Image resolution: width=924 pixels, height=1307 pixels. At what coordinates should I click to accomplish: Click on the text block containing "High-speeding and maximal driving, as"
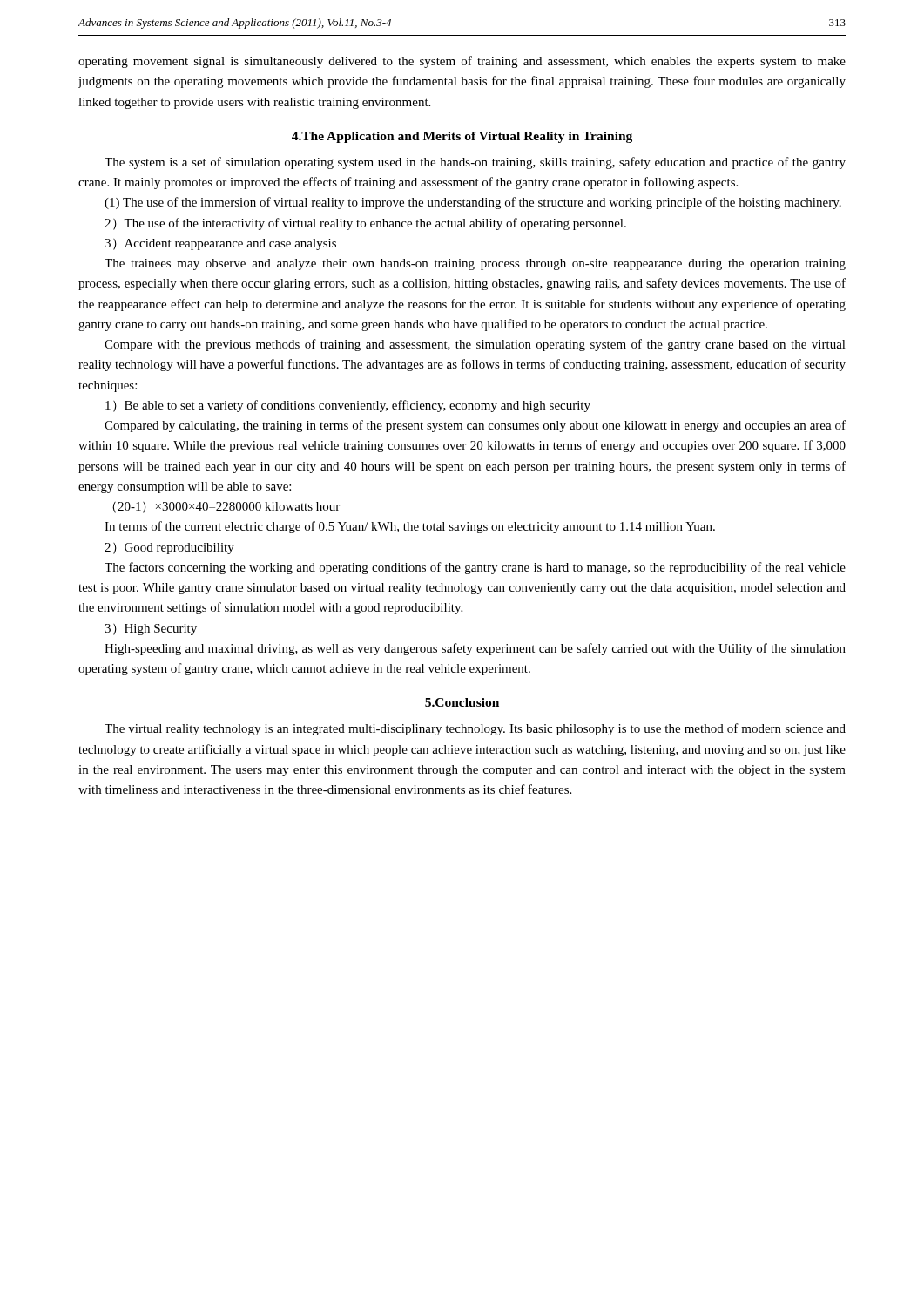(x=462, y=658)
